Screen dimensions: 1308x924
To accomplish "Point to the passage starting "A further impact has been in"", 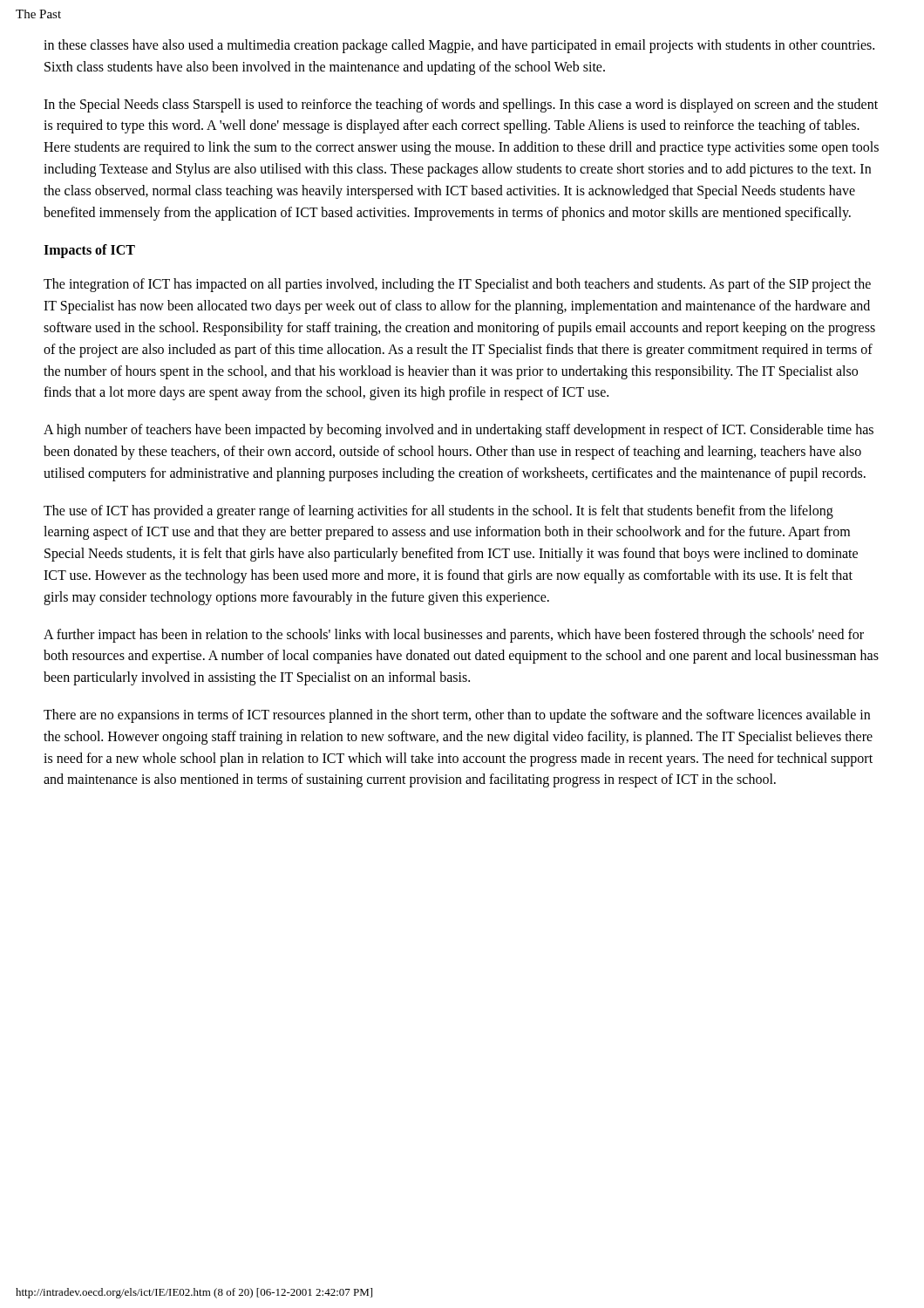I will [x=462, y=656].
